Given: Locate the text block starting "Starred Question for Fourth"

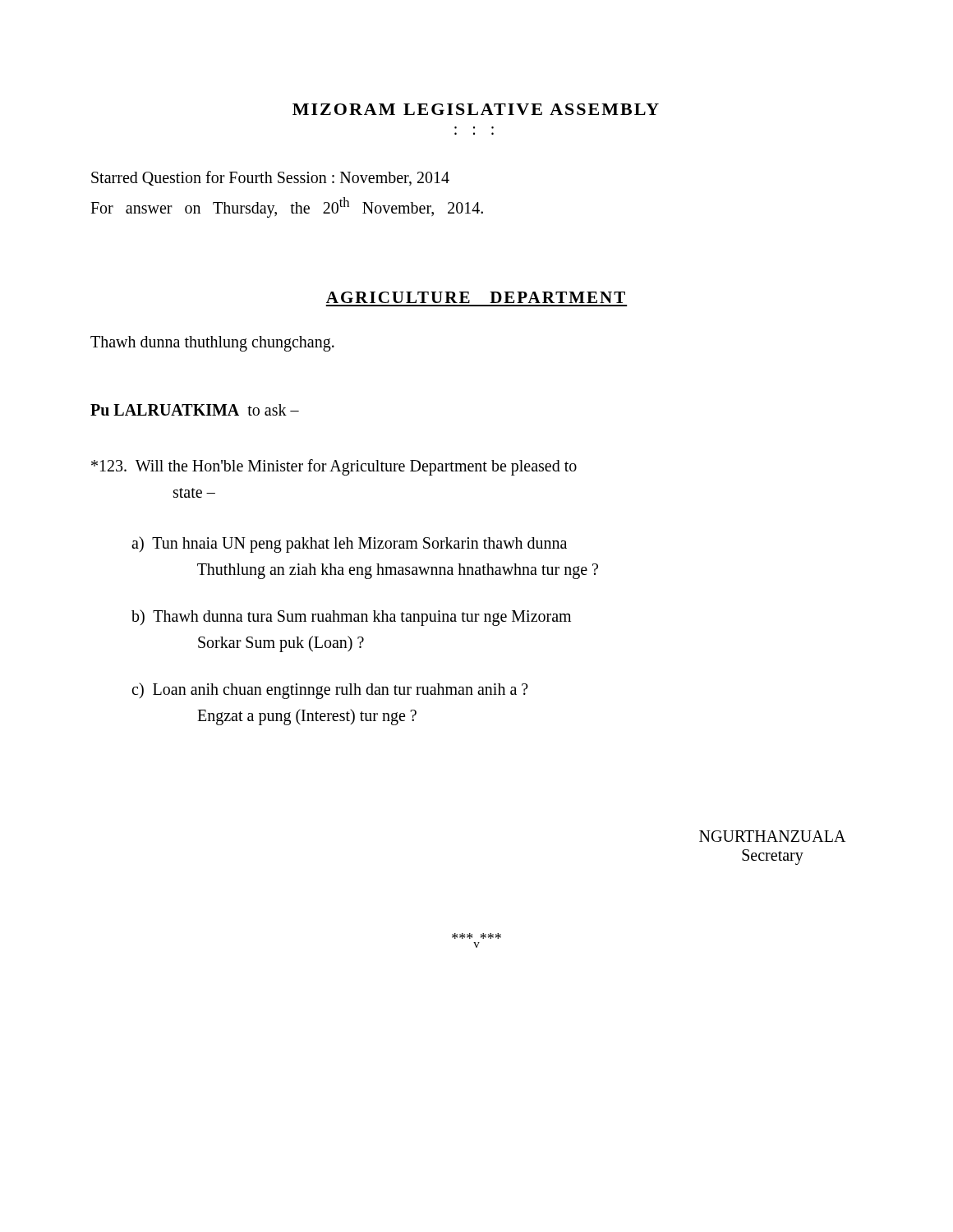Looking at the screenshot, I should click(x=287, y=192).
